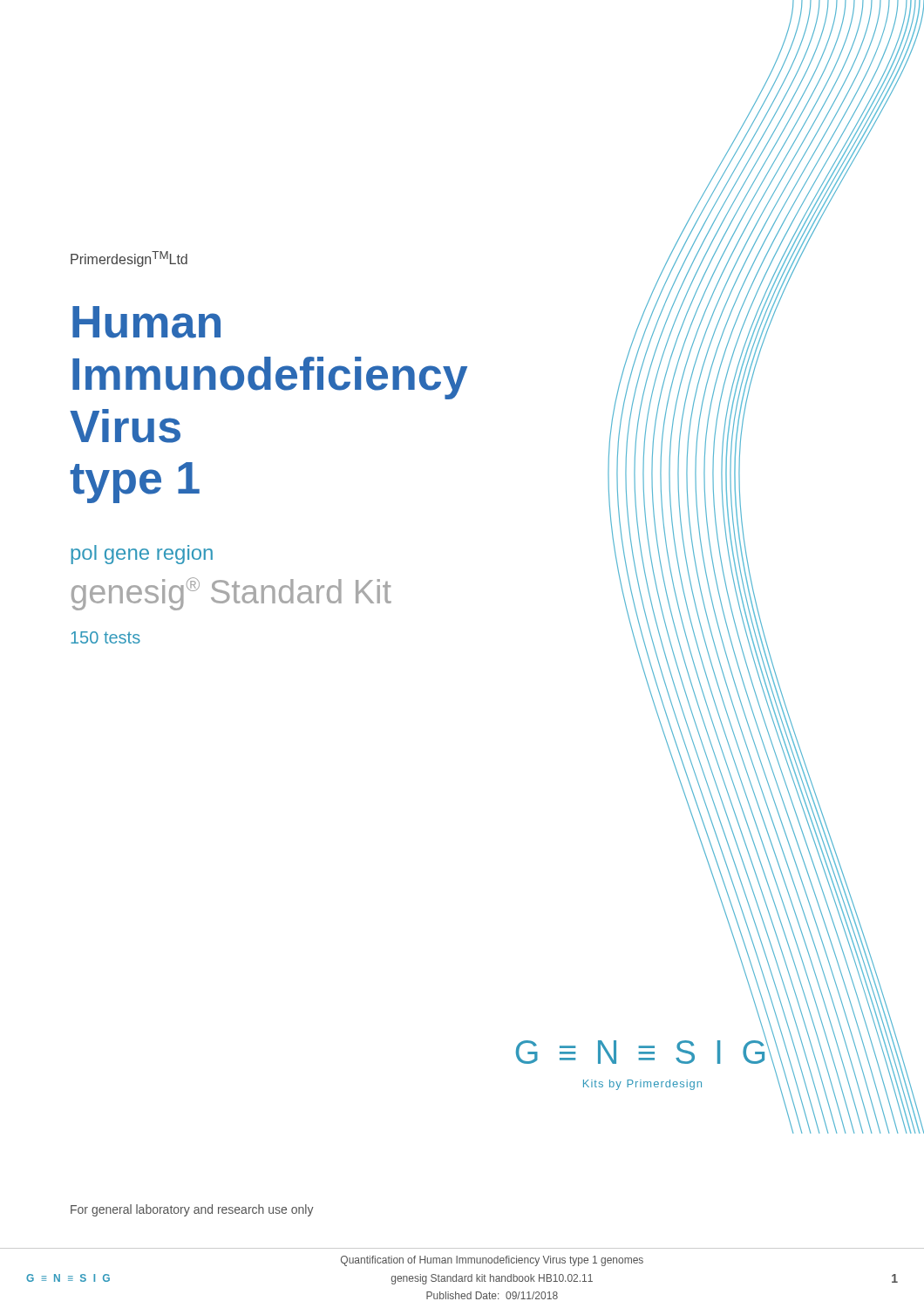924x1308 pixels.
Task: Point to "genesig® Standard Kit"
Action: [231, 592]
